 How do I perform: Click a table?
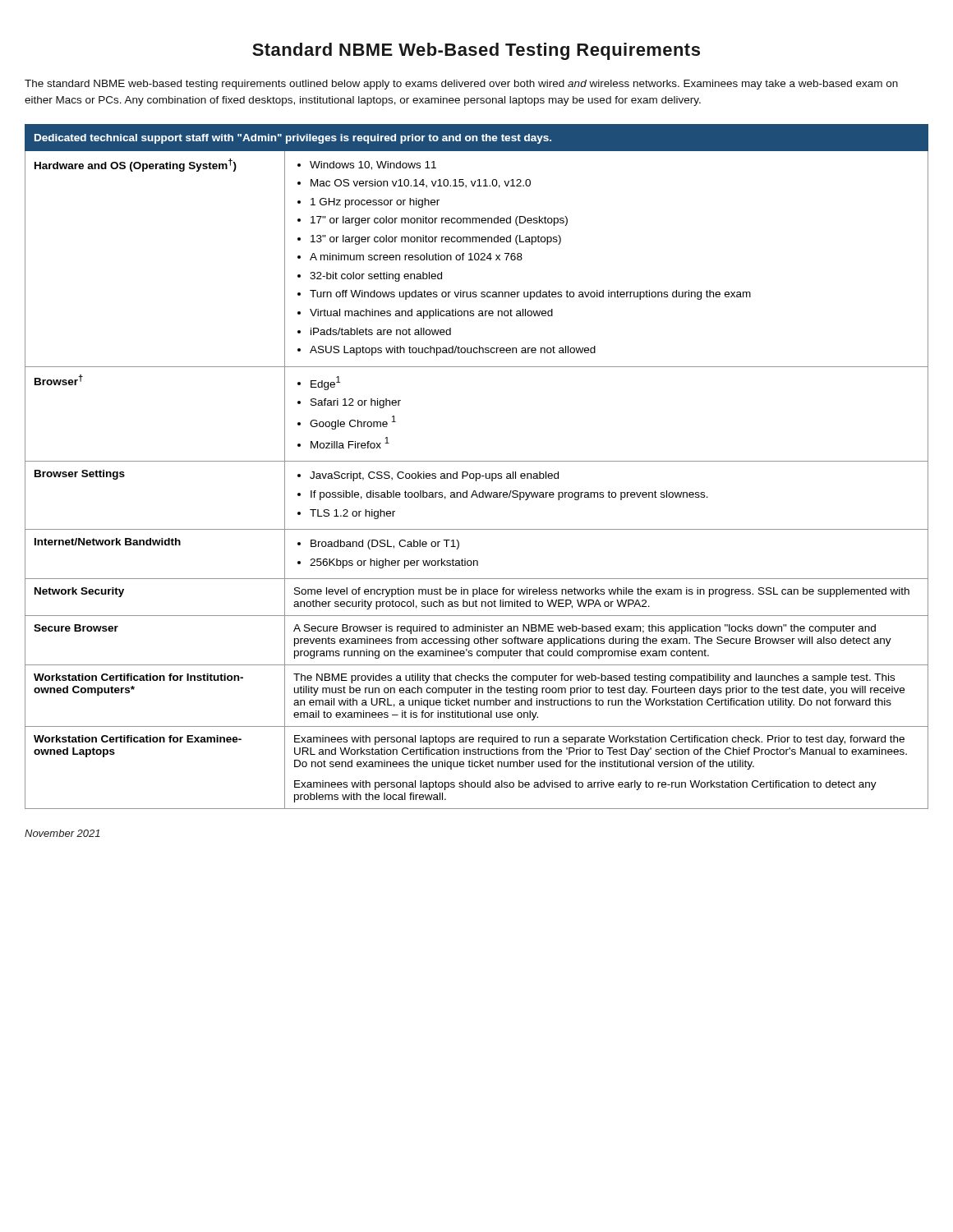pyautogui.click(x=476, y=466)
